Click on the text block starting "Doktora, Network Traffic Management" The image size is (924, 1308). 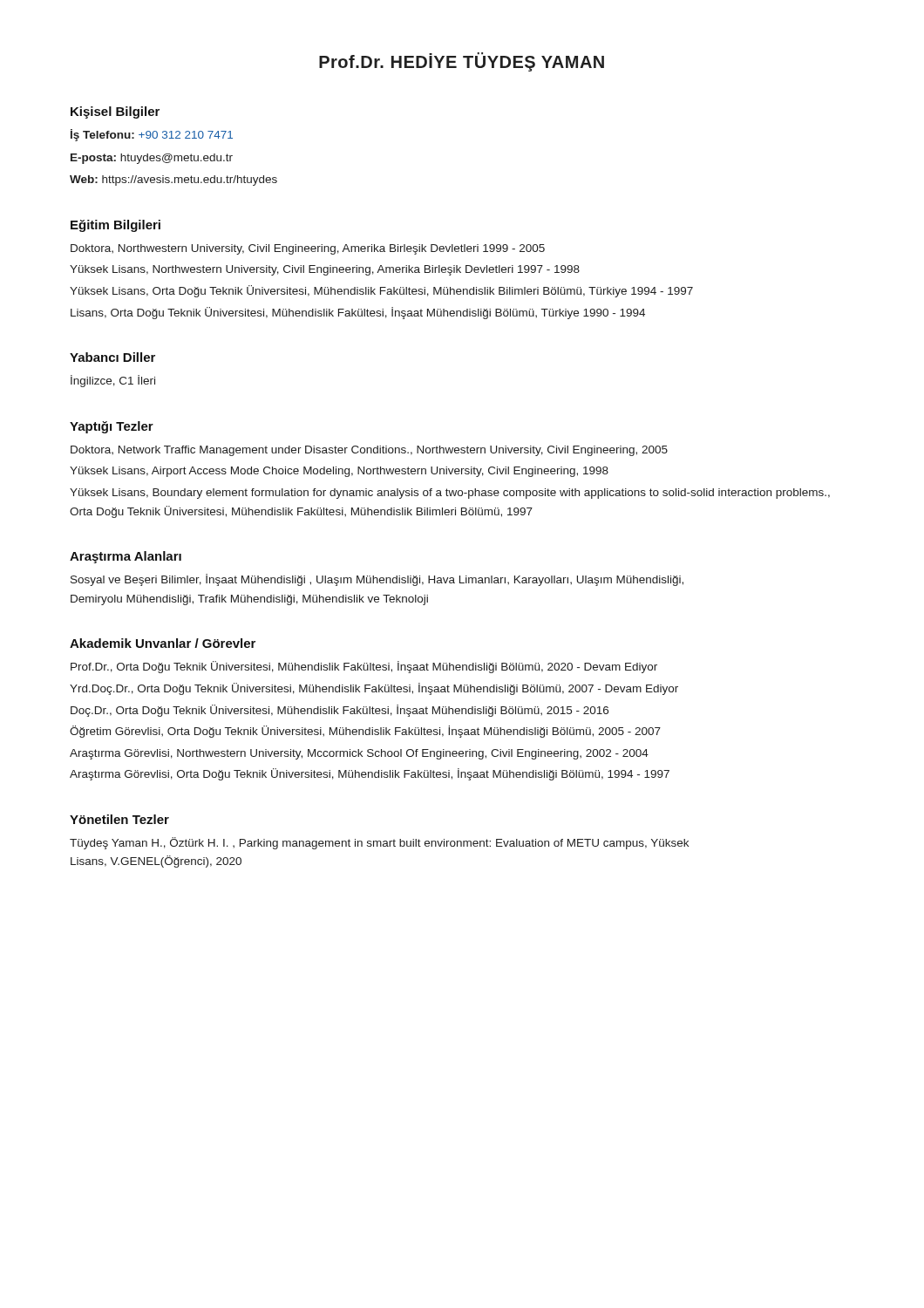[462, 450]
